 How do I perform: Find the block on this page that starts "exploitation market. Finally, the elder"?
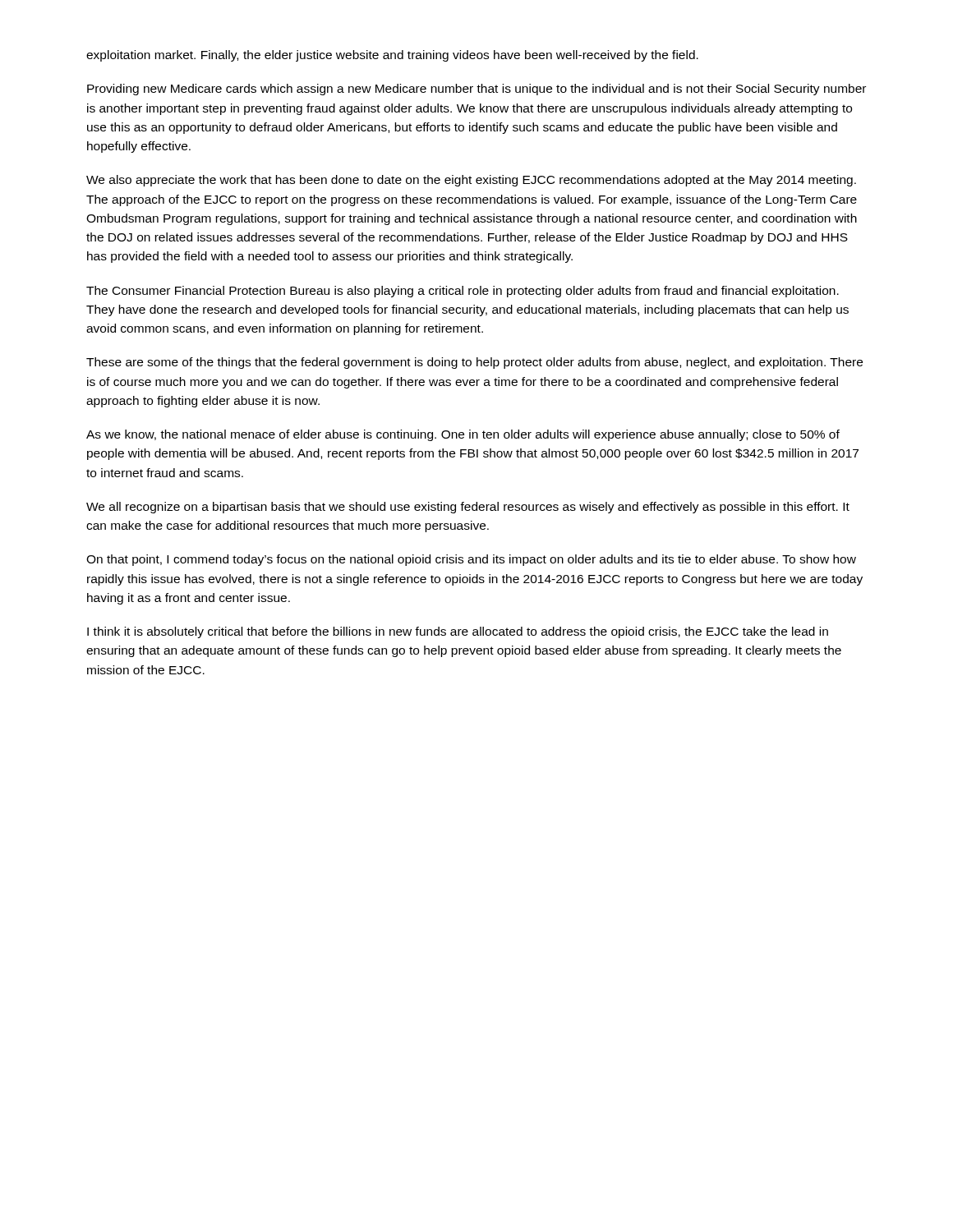coord(393,55)
